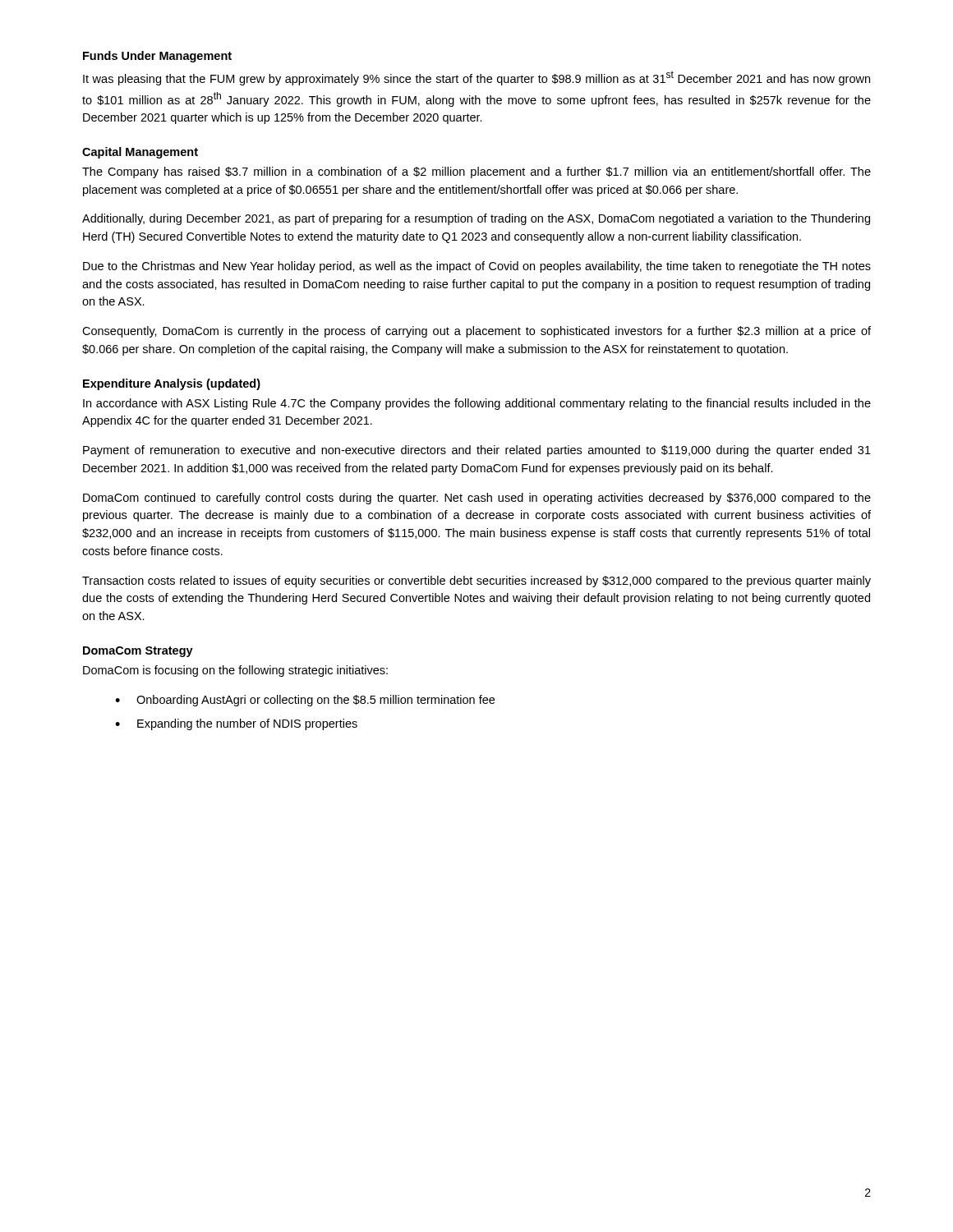Image resolution: width=953 pixels, height=1232 pixels.
Task: Select the text starting "In accordance with ASX"
Action: point(476,412)
